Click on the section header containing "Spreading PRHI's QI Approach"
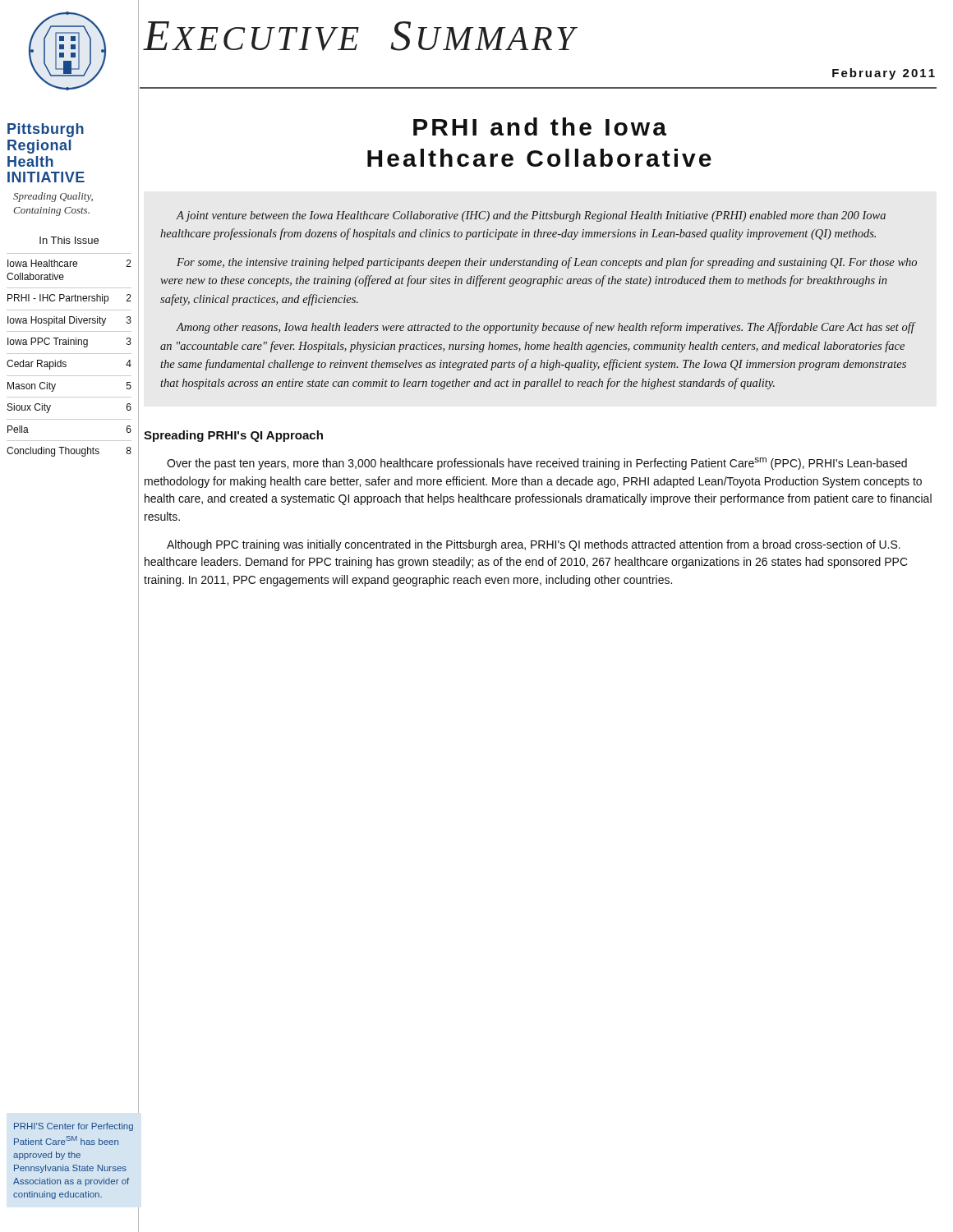This screenshot has height=1232, width=953. coord(234,435)
